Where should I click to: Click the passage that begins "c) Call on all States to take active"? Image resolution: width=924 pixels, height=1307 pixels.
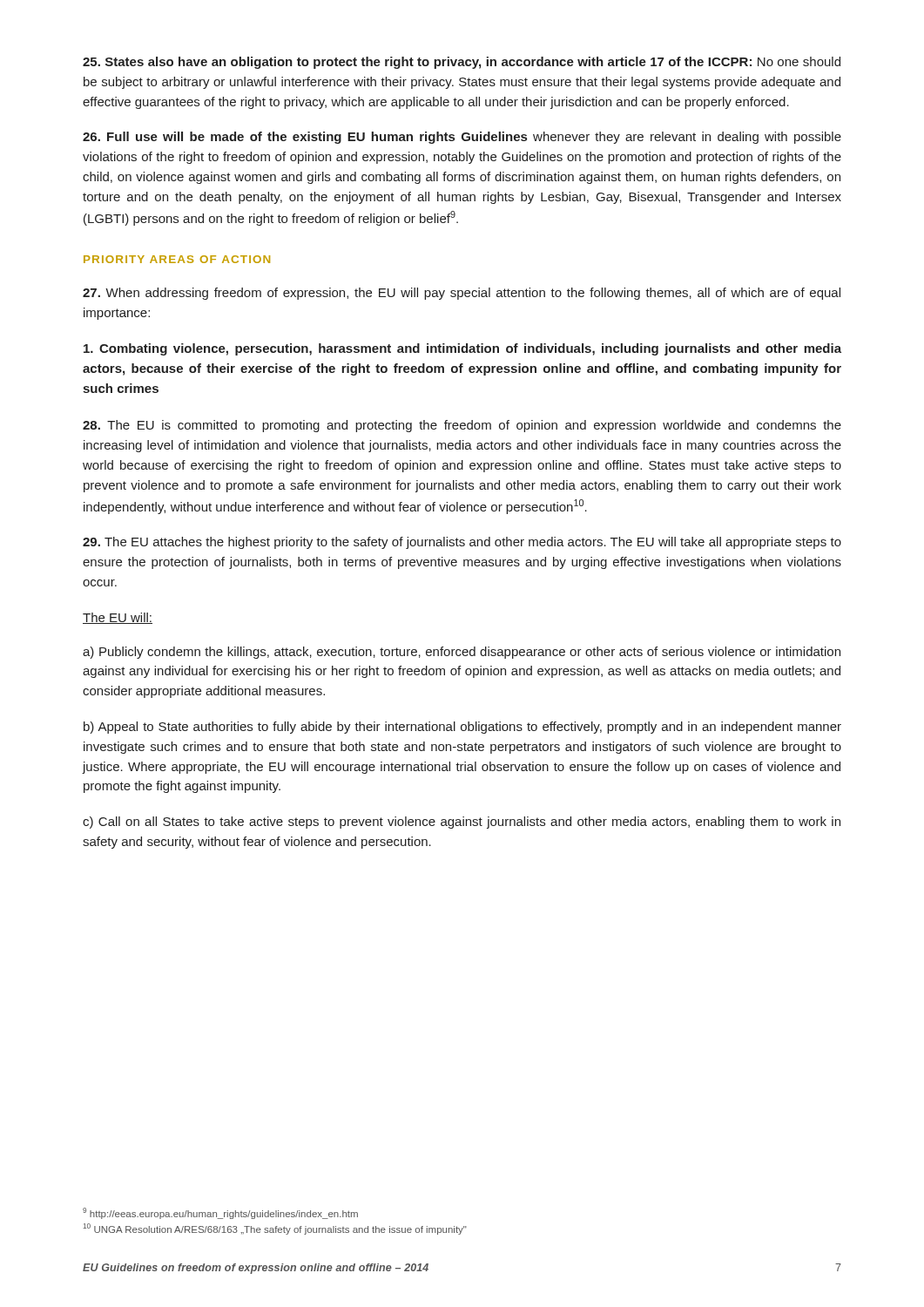click(462, 831)
